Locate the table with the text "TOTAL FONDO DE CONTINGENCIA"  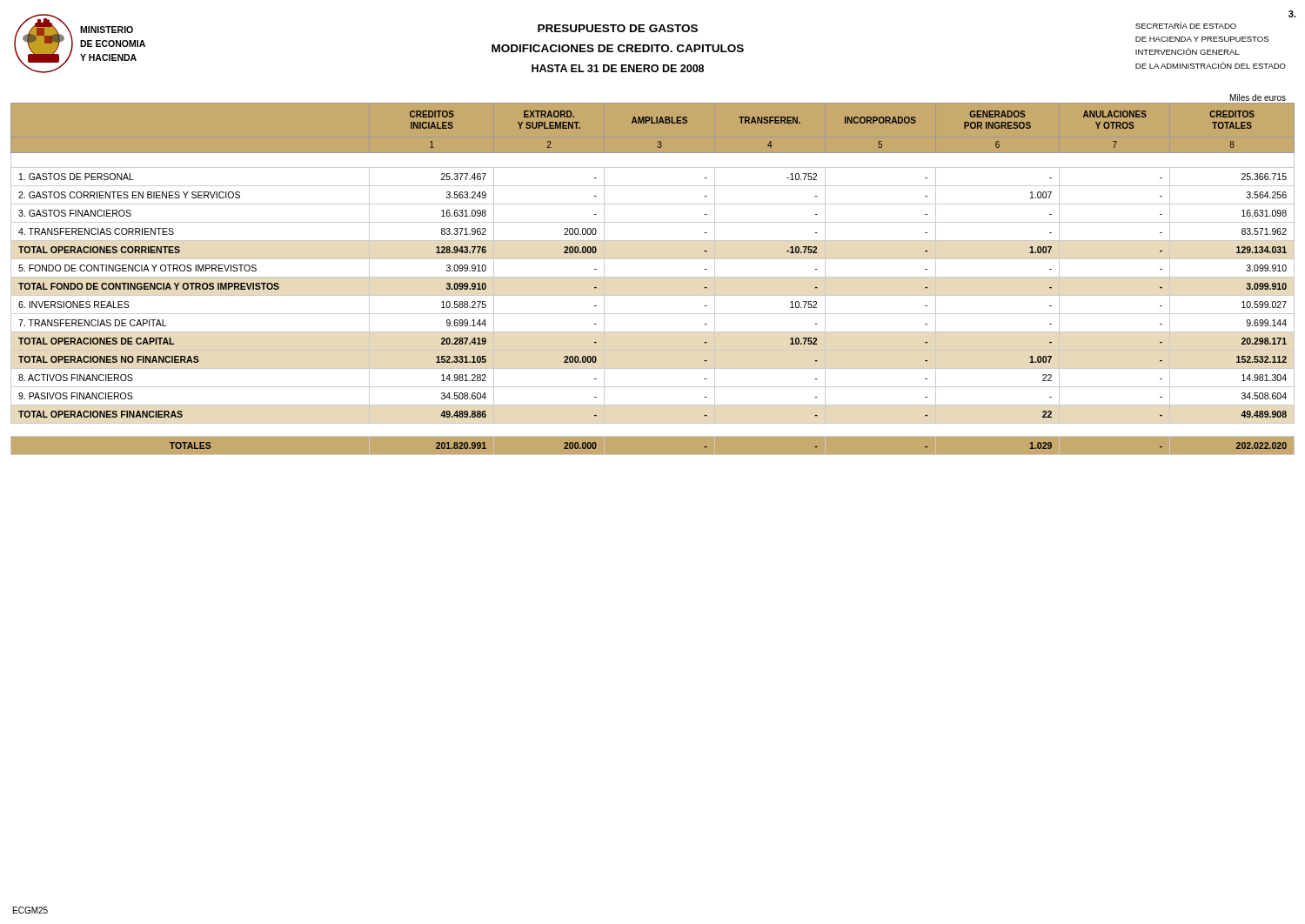coord(652,279)
